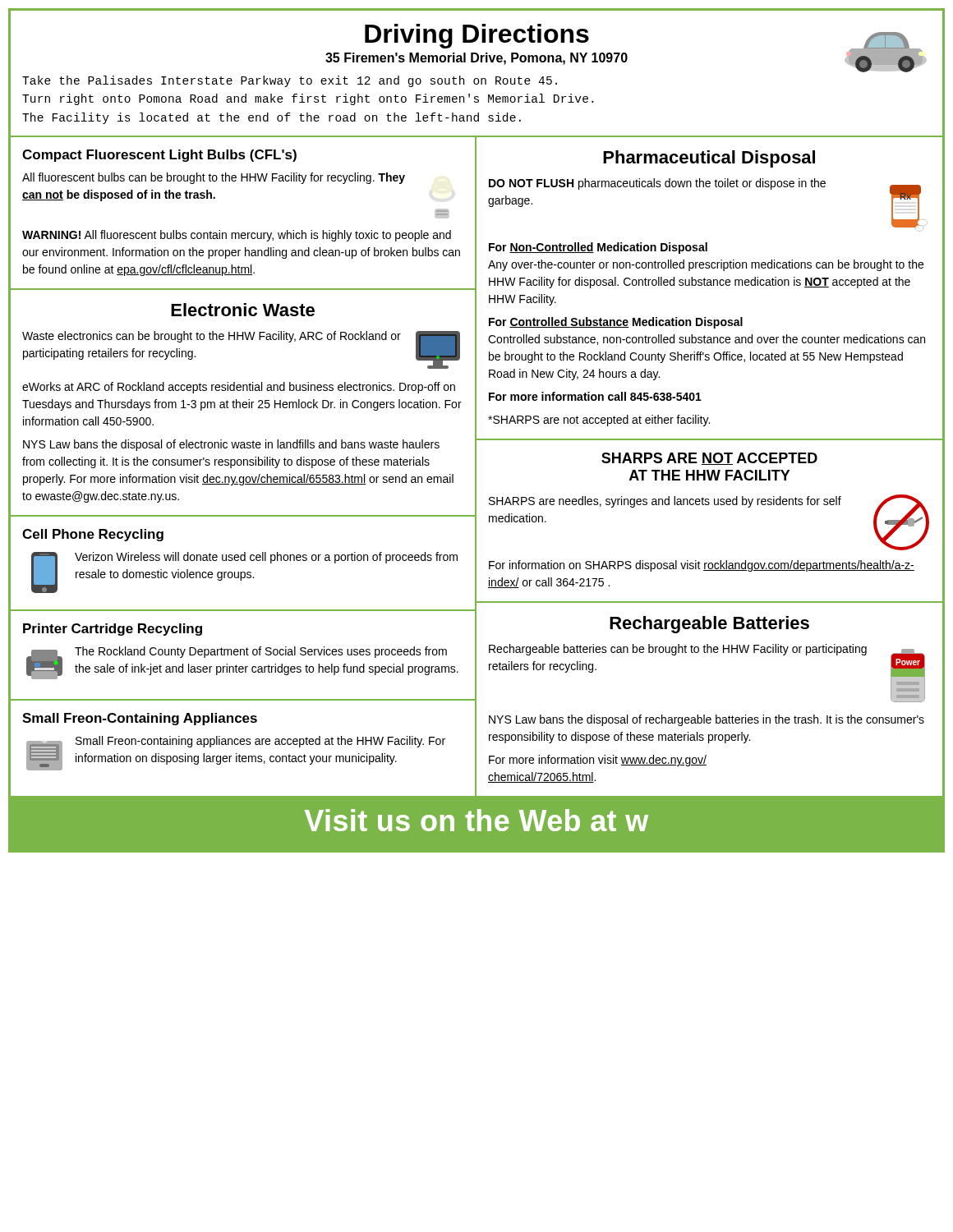953x1232 pixels.
Task: Select the text block containing "Rechargeable Batteries Power Rechargeable batteries can"
Action: coord(709,625)
